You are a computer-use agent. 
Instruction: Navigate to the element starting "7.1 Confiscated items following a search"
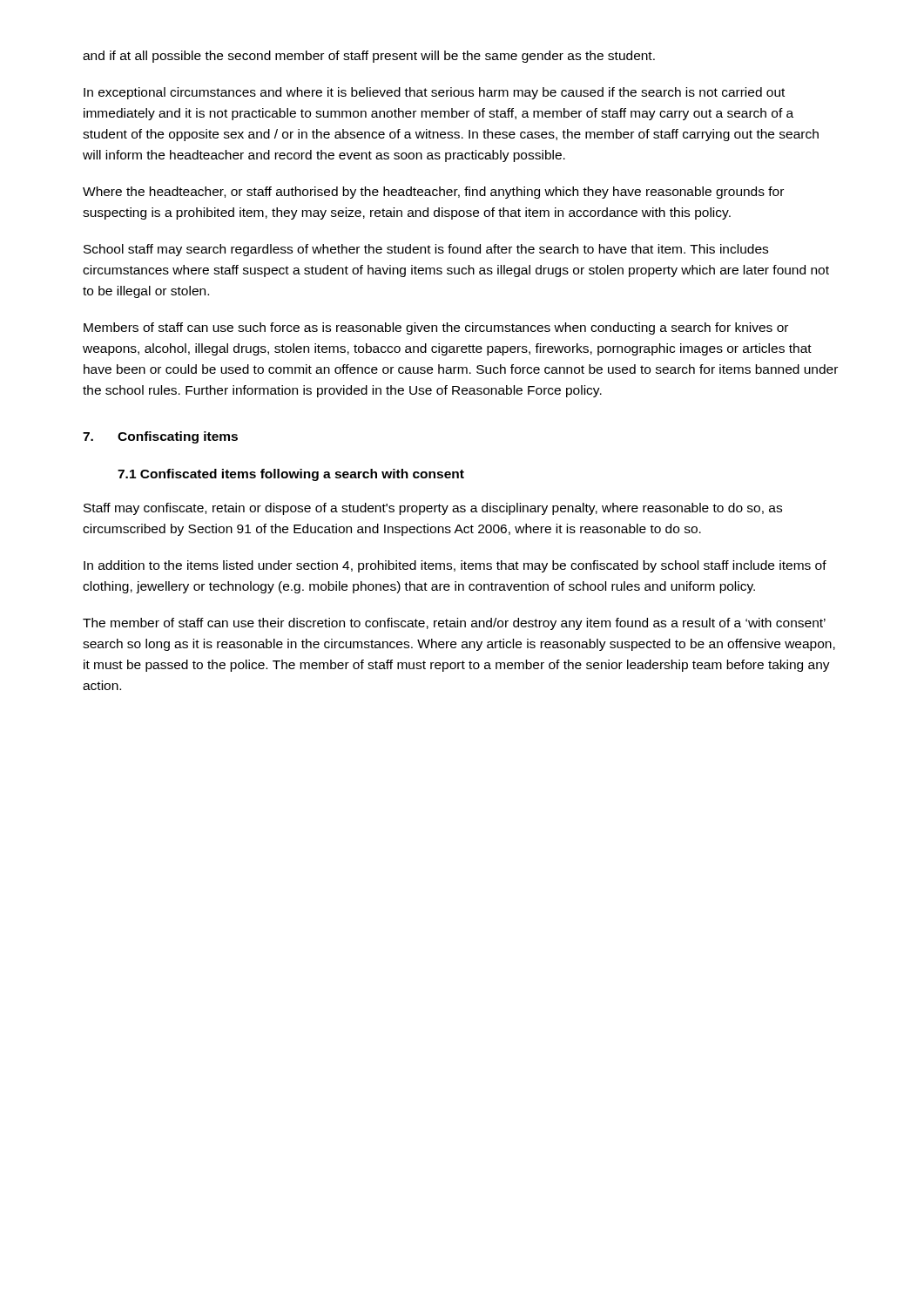(x=291, y=473)
